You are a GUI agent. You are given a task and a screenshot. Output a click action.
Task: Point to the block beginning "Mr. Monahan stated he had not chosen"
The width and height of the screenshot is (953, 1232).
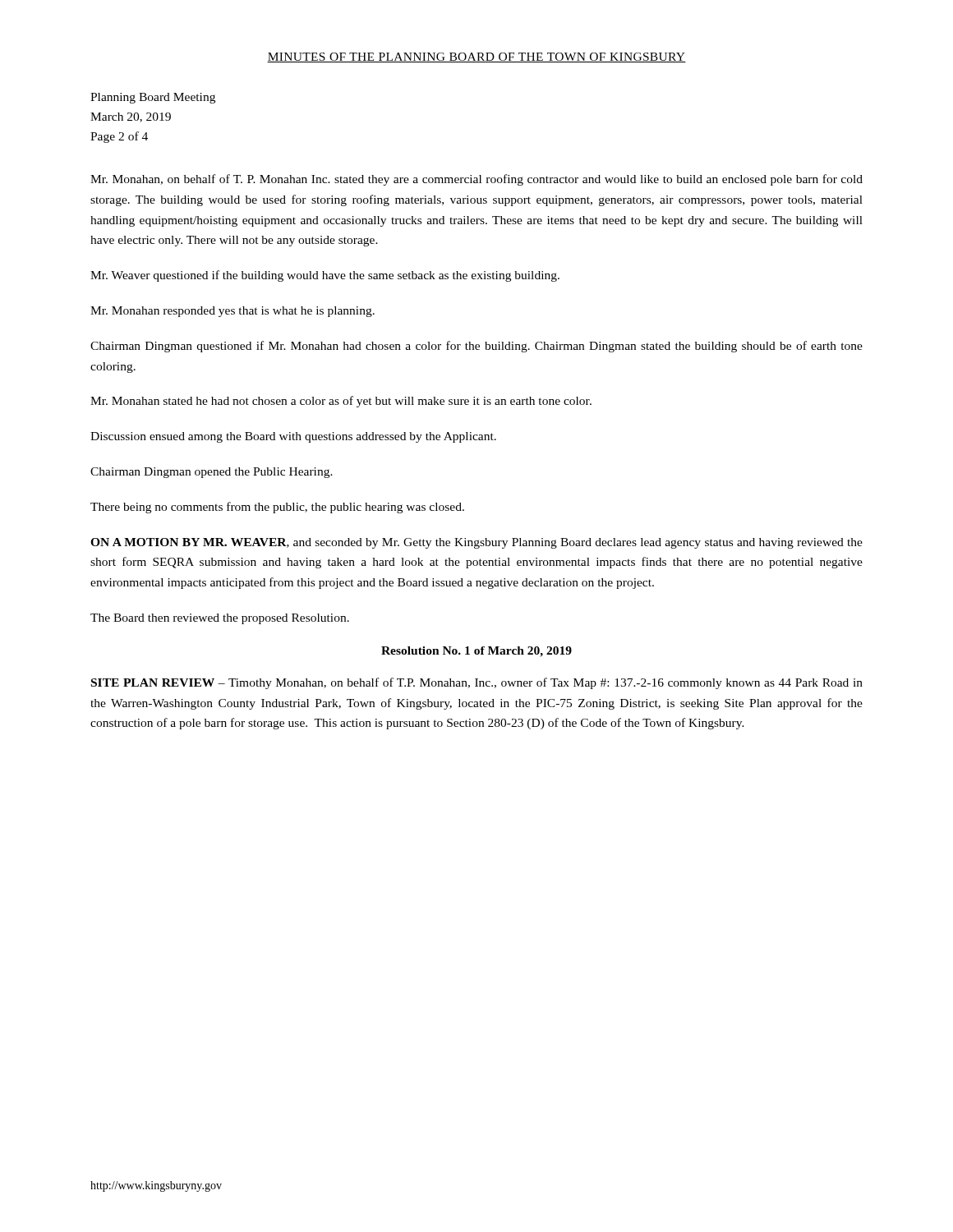coord(341,401)
